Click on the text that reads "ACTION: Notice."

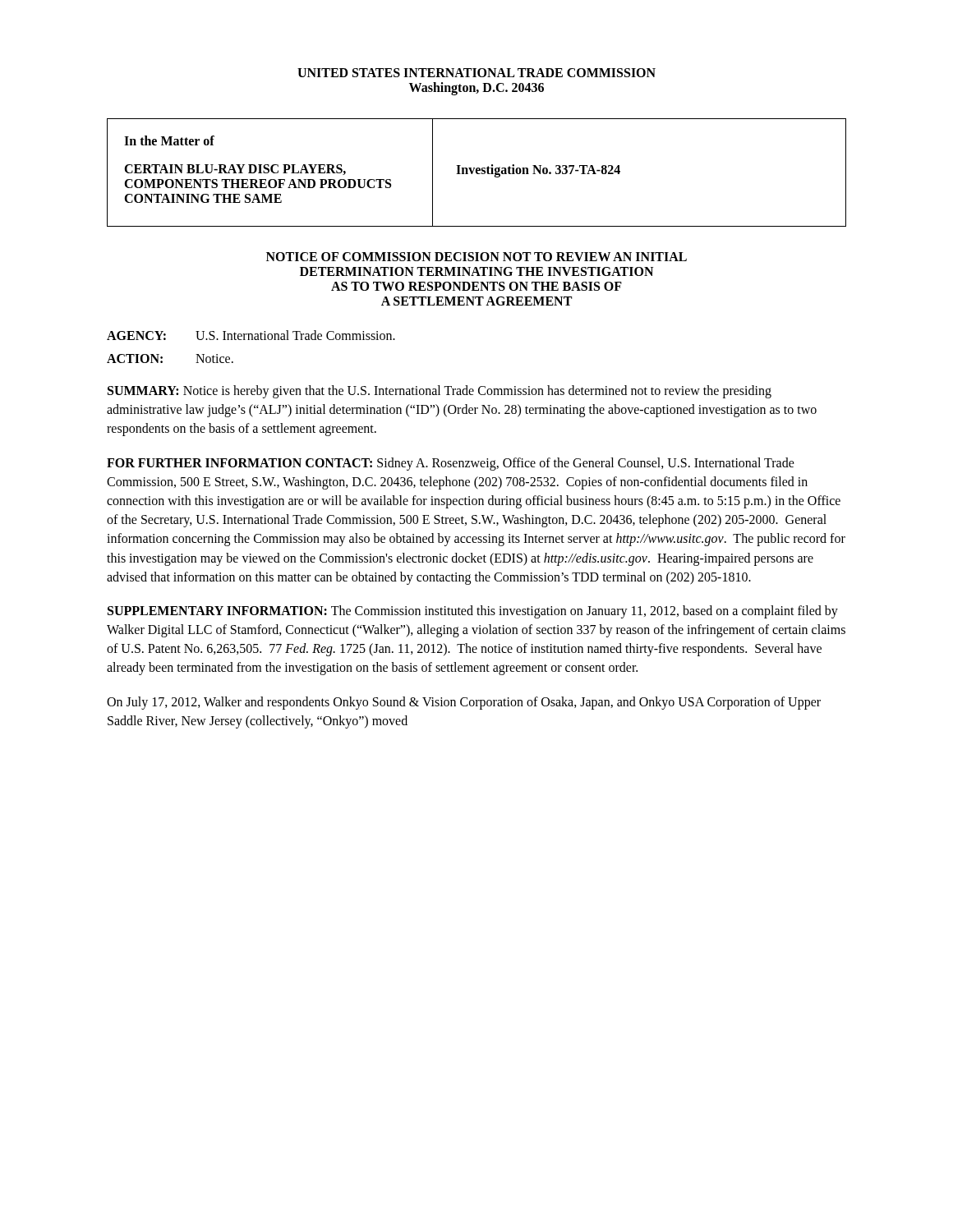pos(170,359)
